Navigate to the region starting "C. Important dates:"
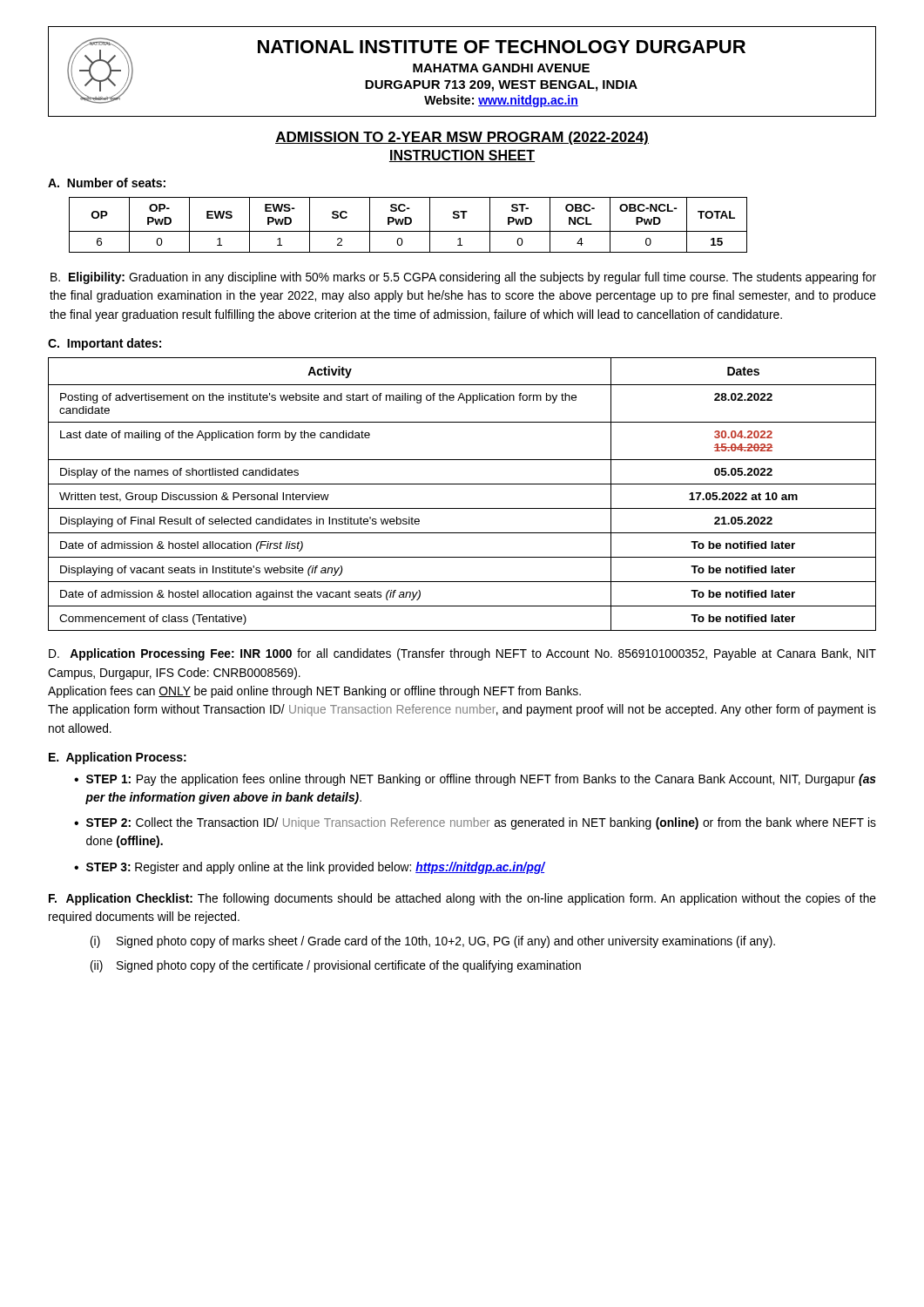Screen dimensions: 1307x924 click(x=105, y=343)
